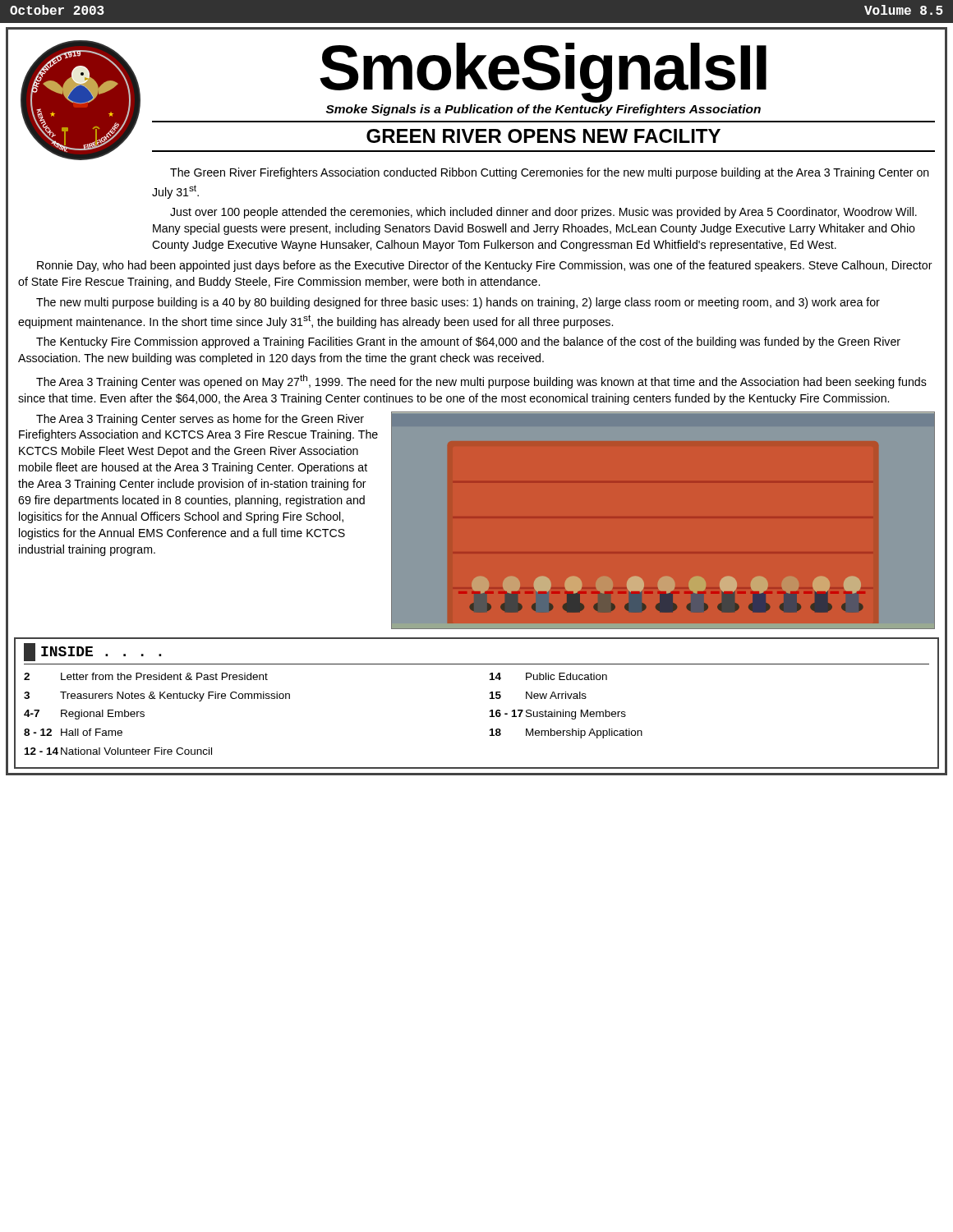Select the table that reads "2Letter from the President"

click(x=476, y=714)
